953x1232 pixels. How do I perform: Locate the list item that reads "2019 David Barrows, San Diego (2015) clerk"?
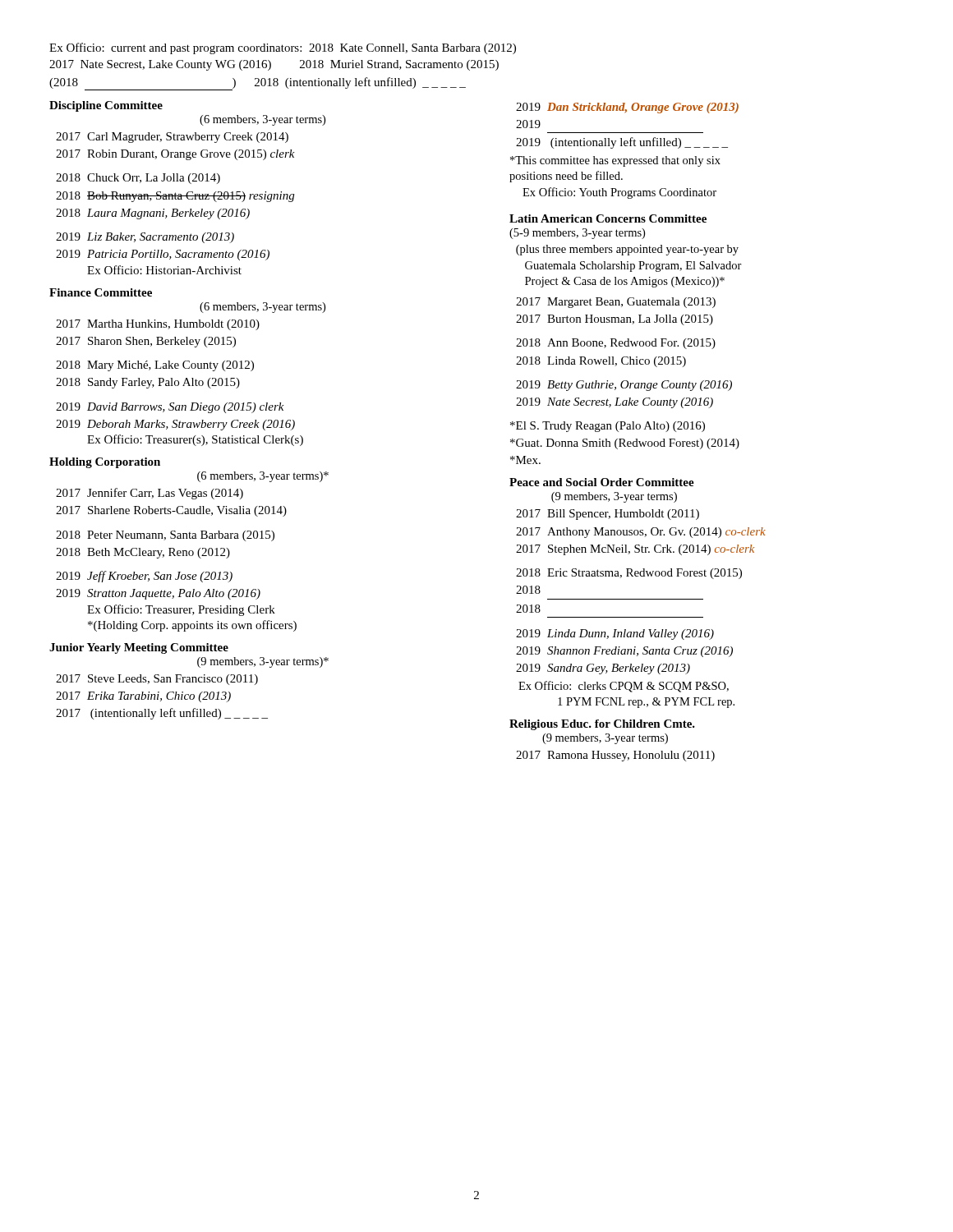point(263,406)
